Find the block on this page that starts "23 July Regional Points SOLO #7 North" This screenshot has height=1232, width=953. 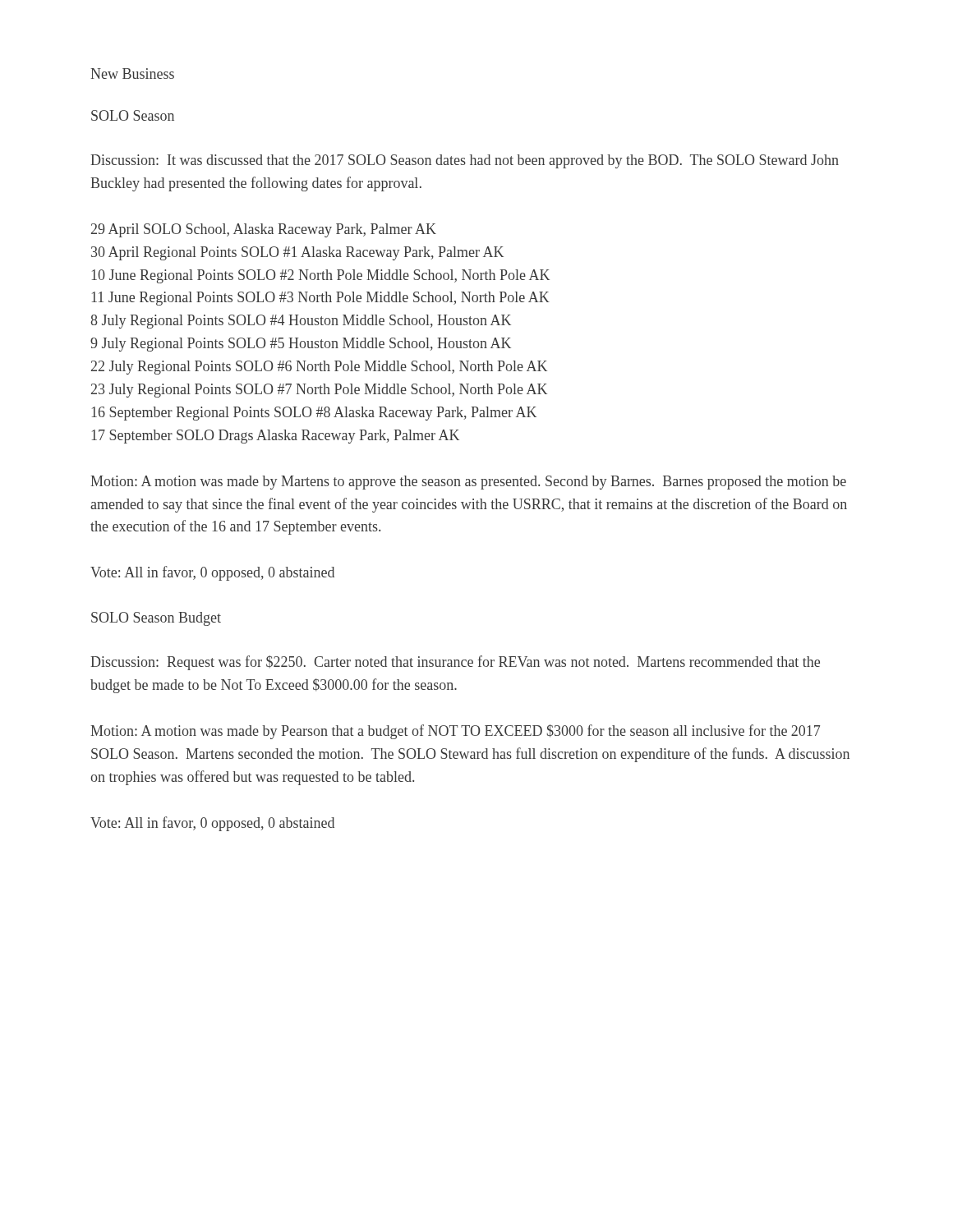pos(319,389)
